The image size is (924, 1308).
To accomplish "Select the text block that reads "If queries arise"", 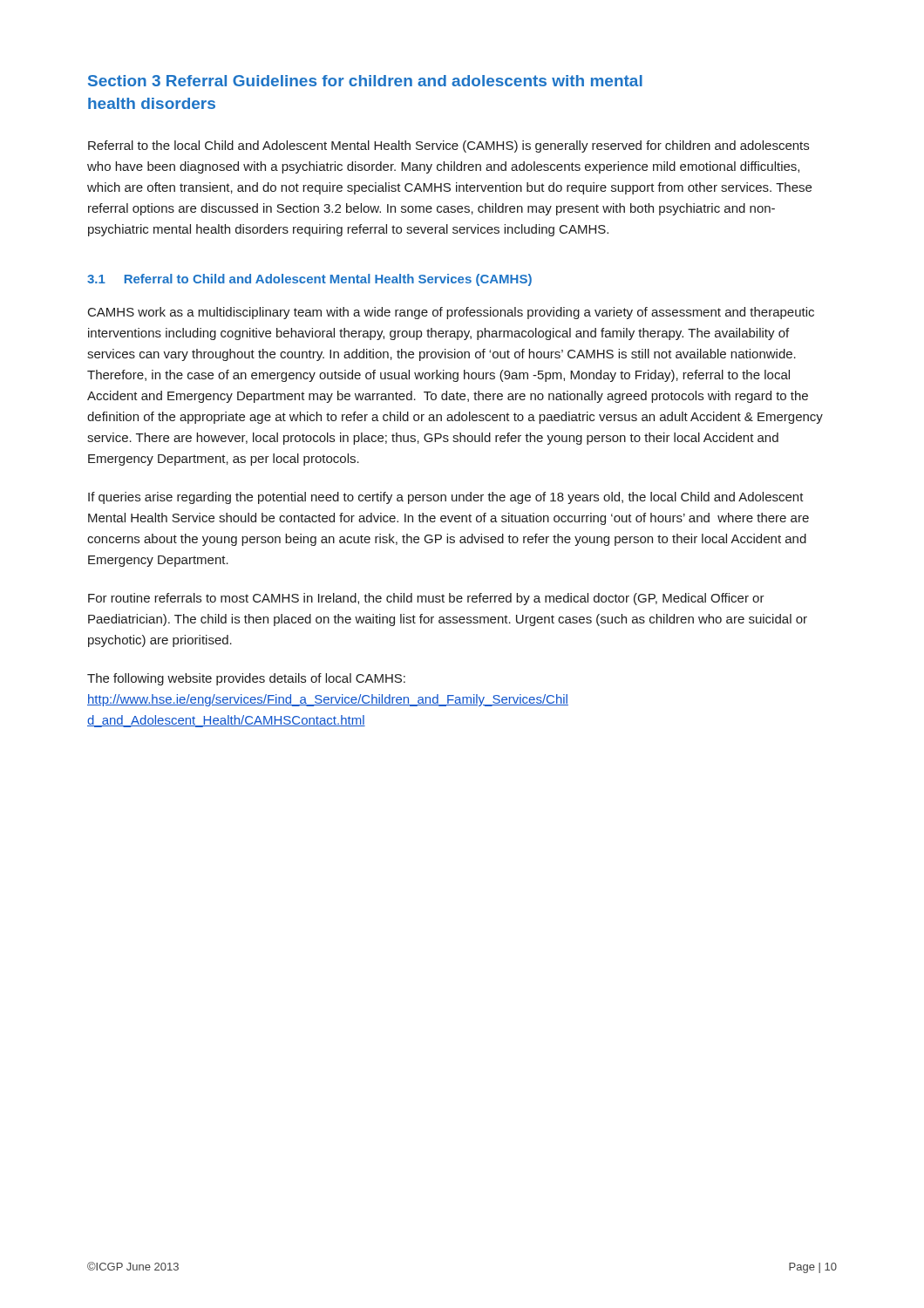I will click(x=448, y=528).
